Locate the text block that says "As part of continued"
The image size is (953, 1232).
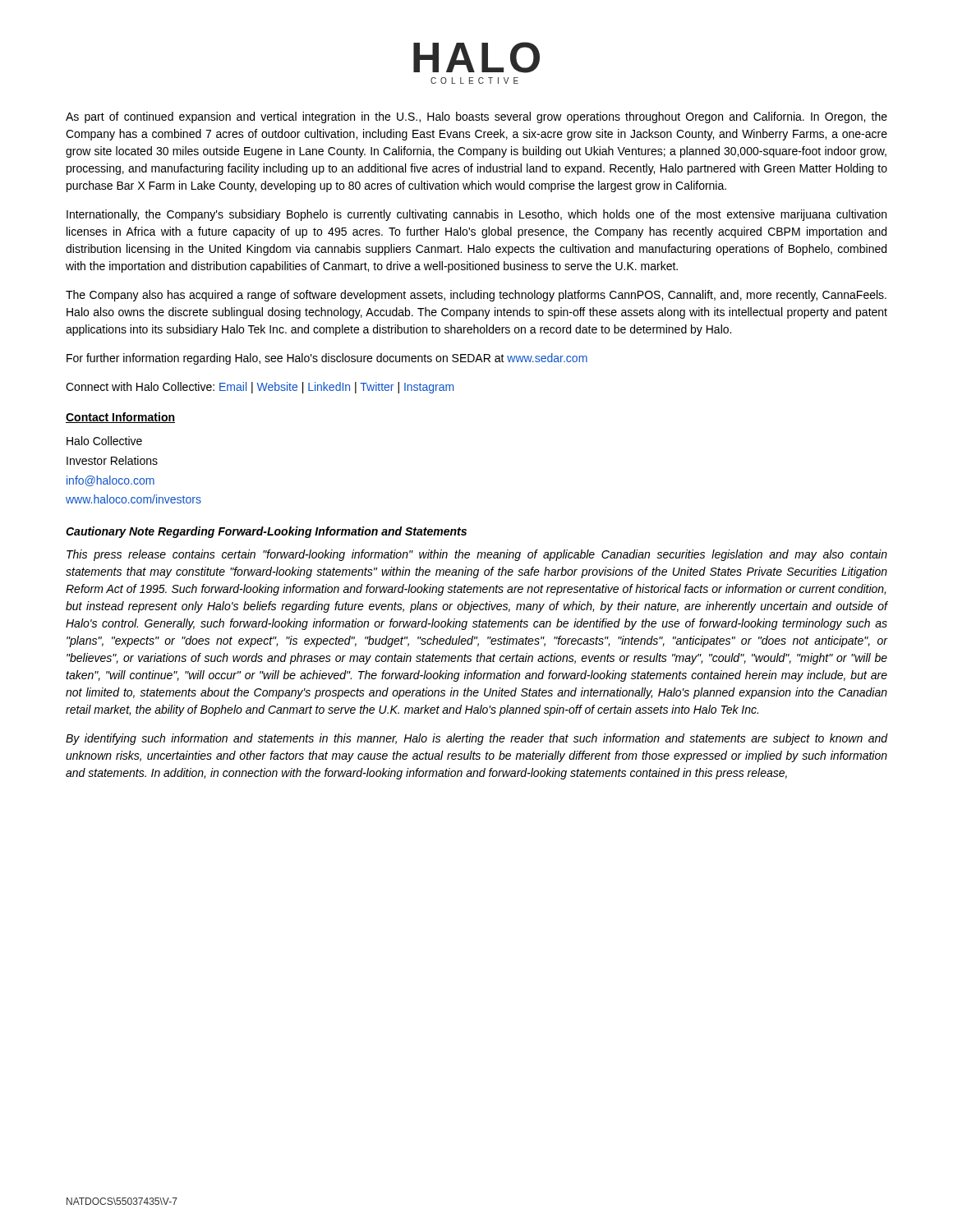click(x=476, y=152)
